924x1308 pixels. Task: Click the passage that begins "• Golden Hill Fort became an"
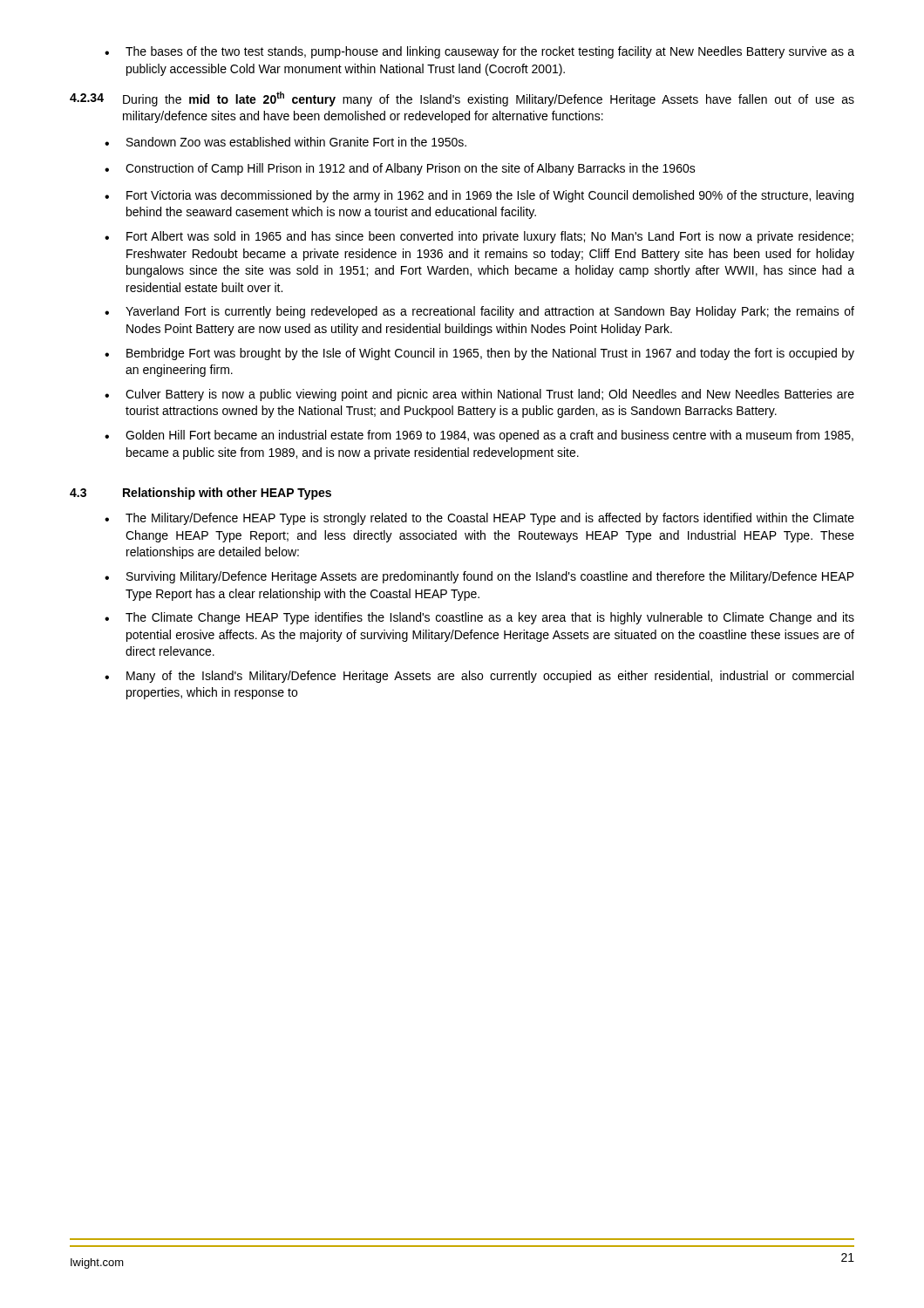click(x=479, y=444)
